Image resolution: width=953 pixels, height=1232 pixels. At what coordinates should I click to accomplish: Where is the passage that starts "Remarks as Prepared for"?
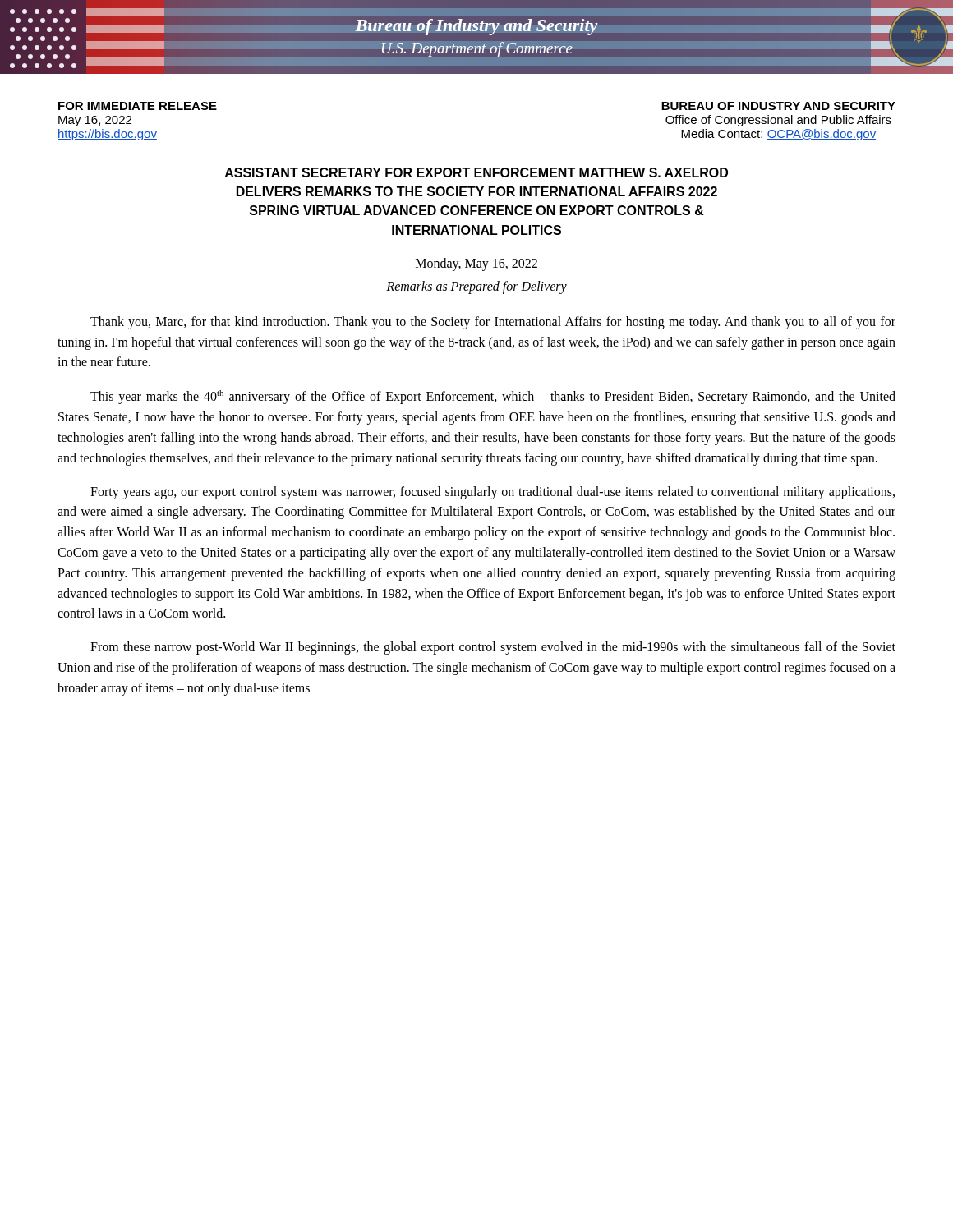(x=476, y=286)
